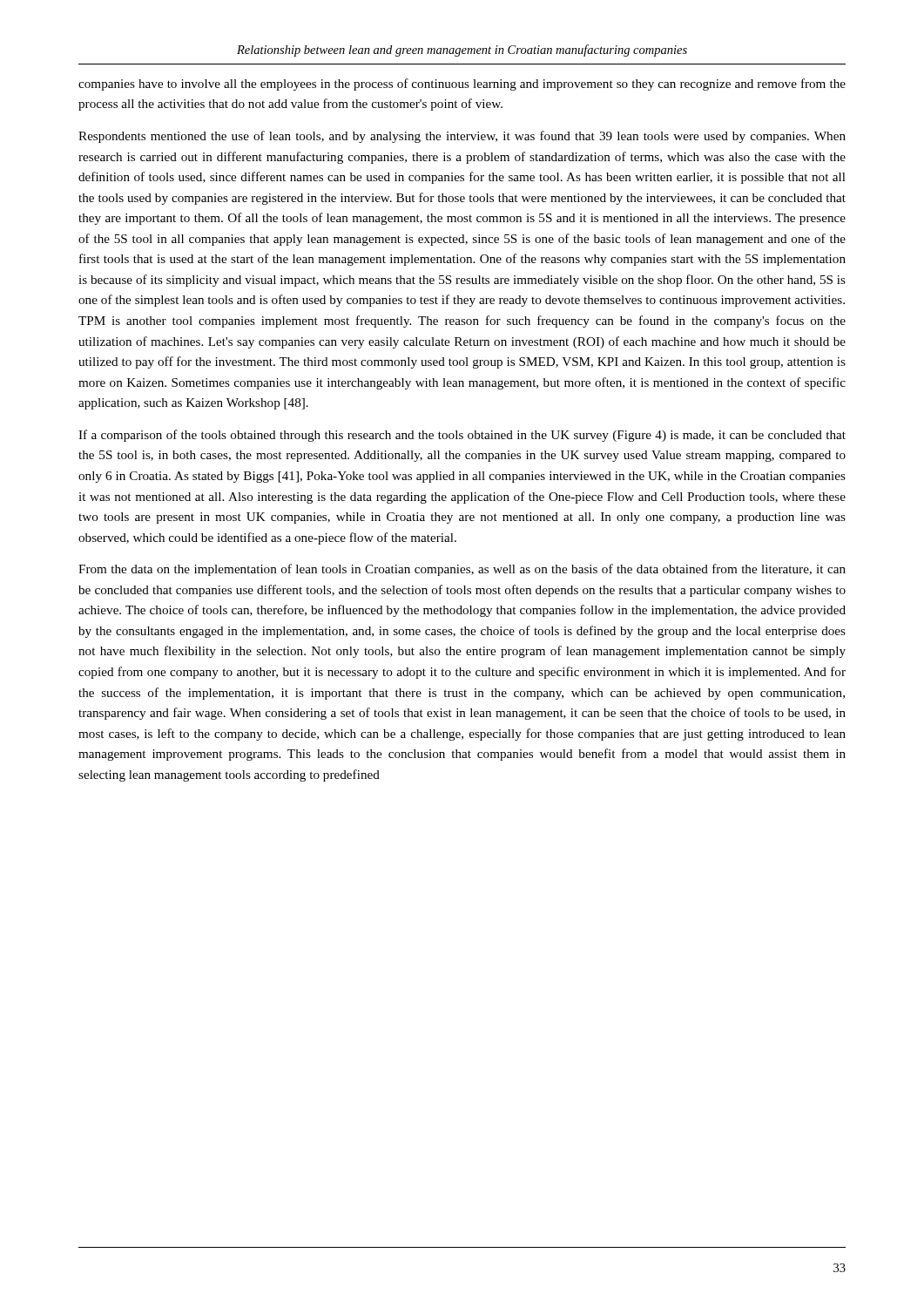Point to the text starting "If a comparison of the tools obtained"
The height and width of the screenshot is (1307, 924).
pyautogui.click(x=462, y=486)
